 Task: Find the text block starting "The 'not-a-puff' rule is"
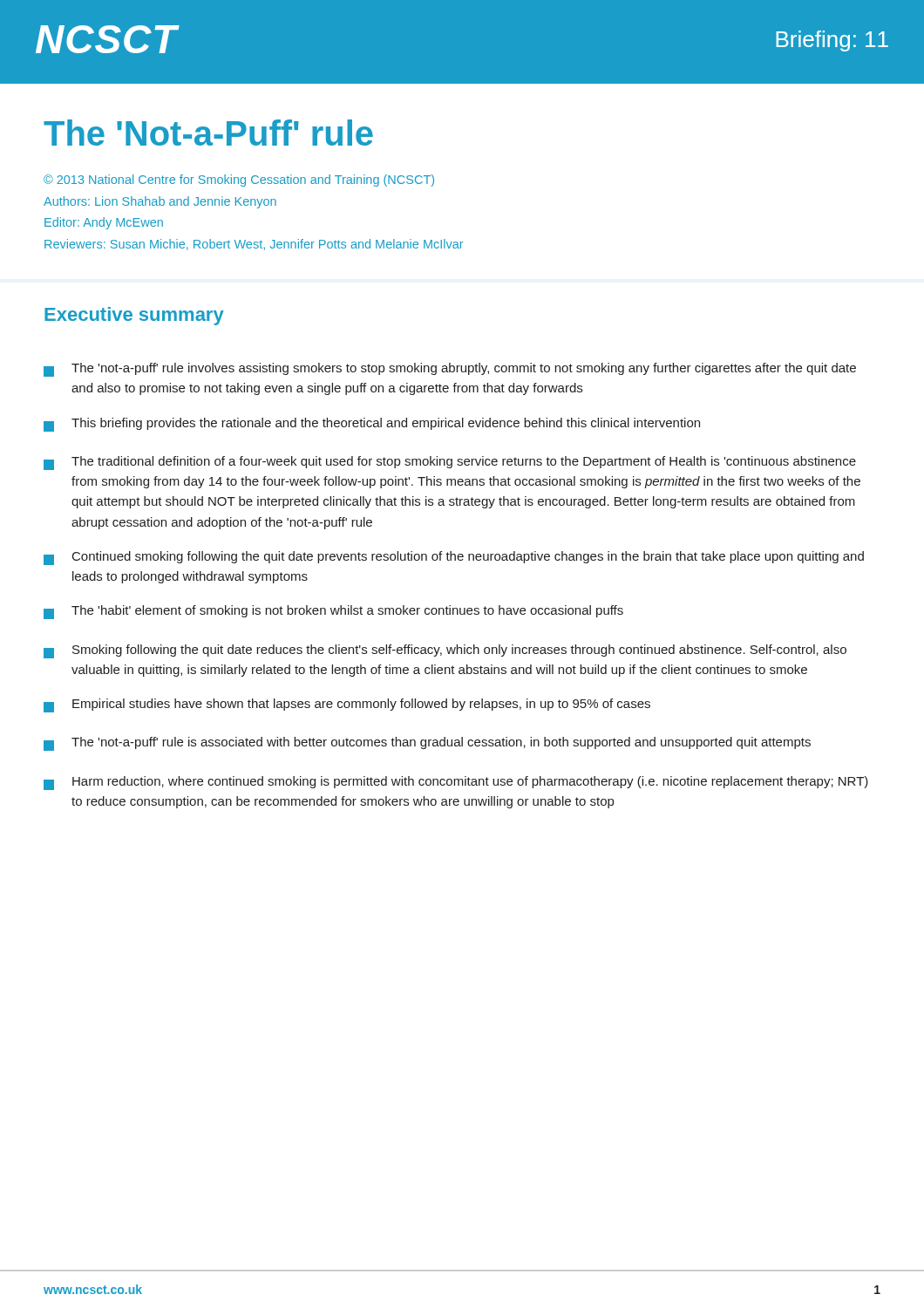462,744
